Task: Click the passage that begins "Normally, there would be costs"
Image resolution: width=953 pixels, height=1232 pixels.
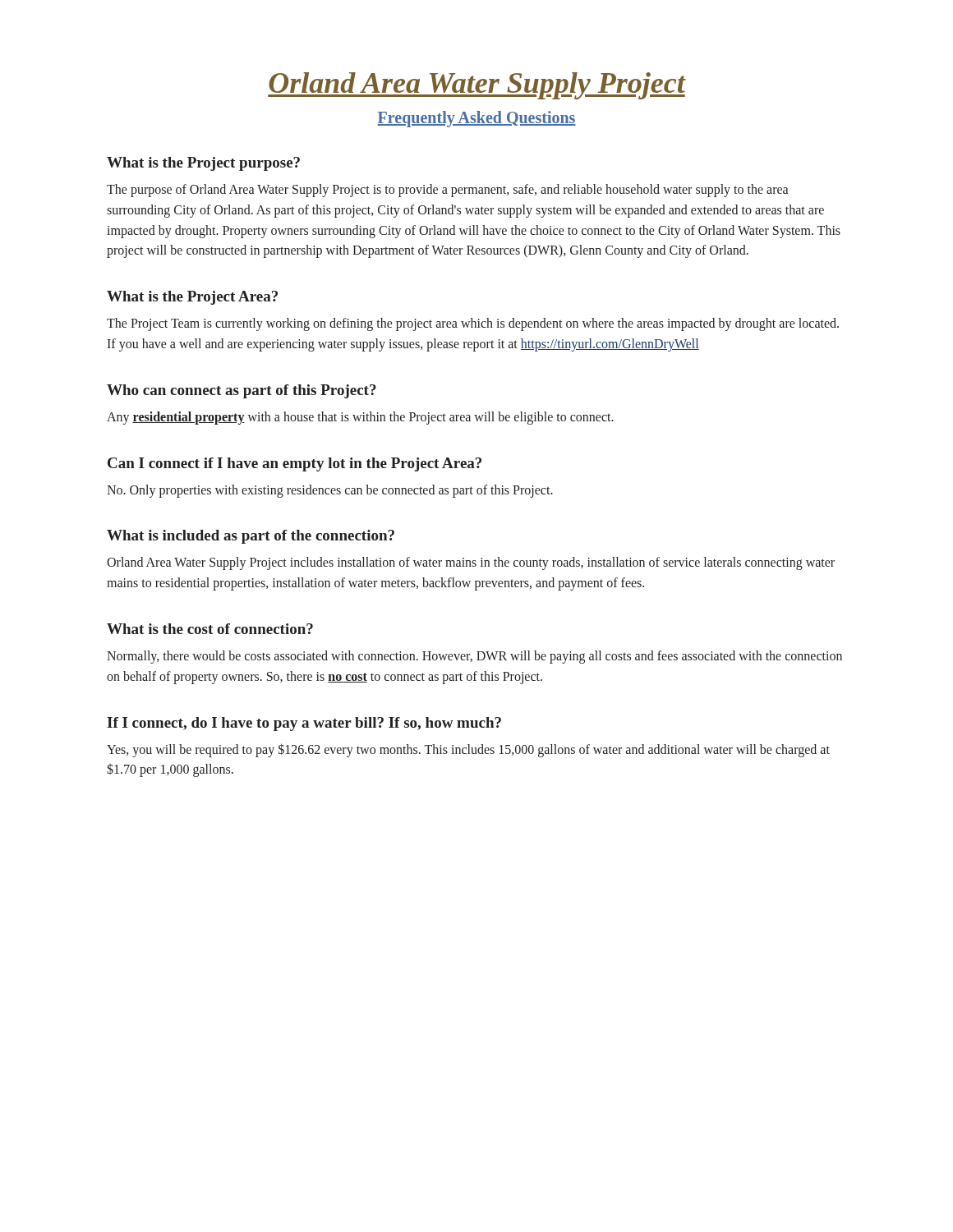Action: click(x=475, y=666)
